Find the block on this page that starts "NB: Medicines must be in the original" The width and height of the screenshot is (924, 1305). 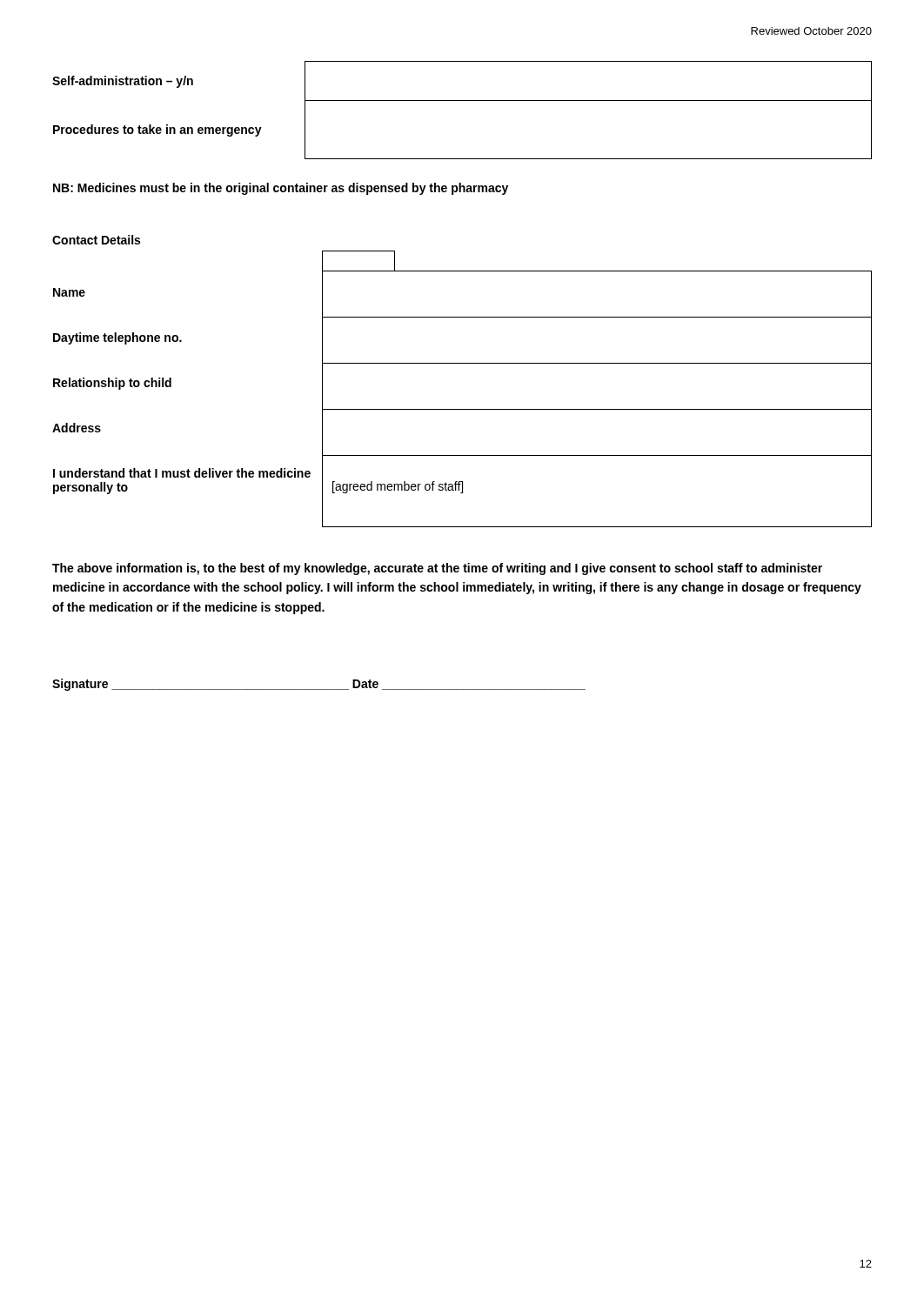click(x=280, y=188)
